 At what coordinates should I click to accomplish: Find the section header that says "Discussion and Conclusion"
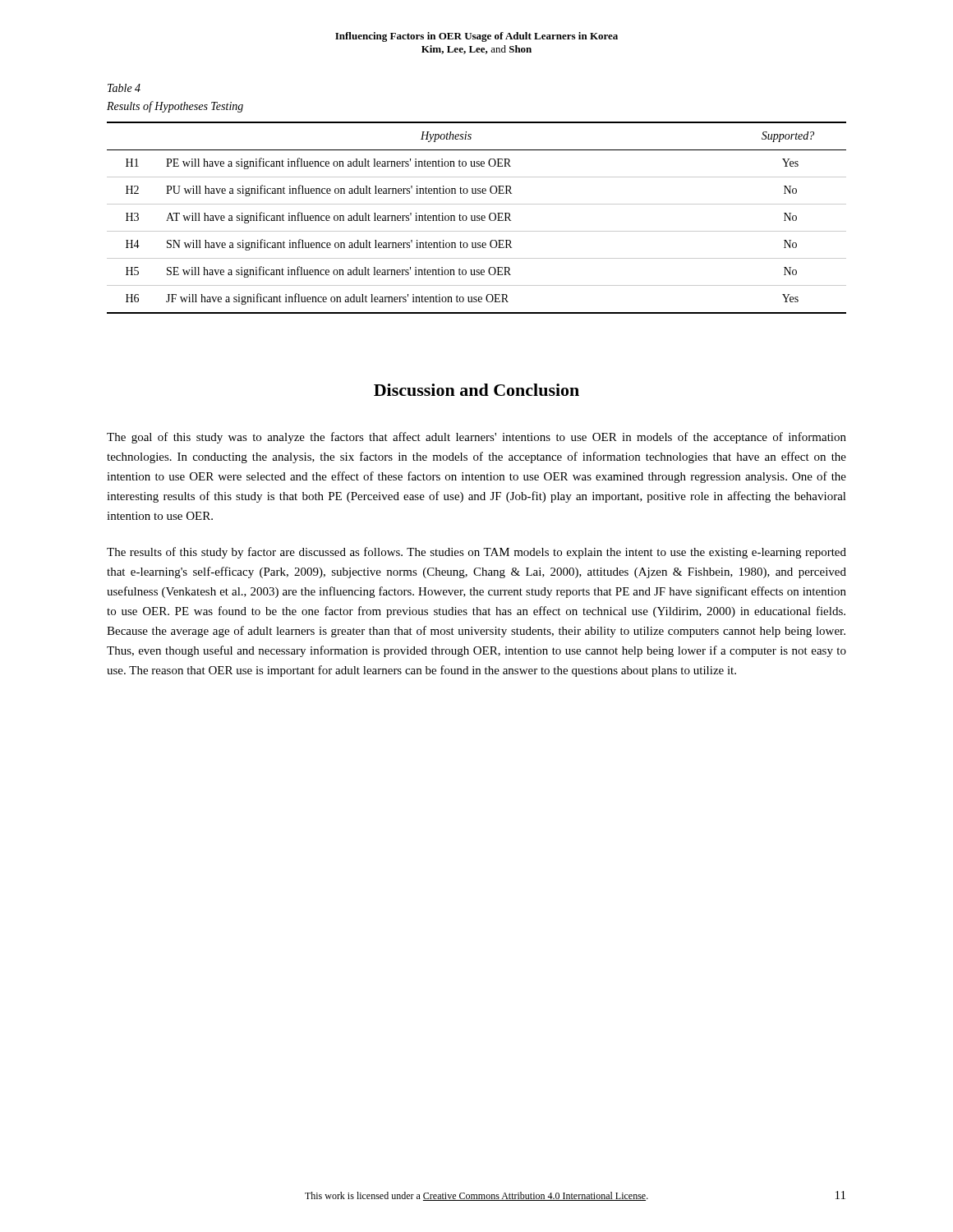click(476, 390)
